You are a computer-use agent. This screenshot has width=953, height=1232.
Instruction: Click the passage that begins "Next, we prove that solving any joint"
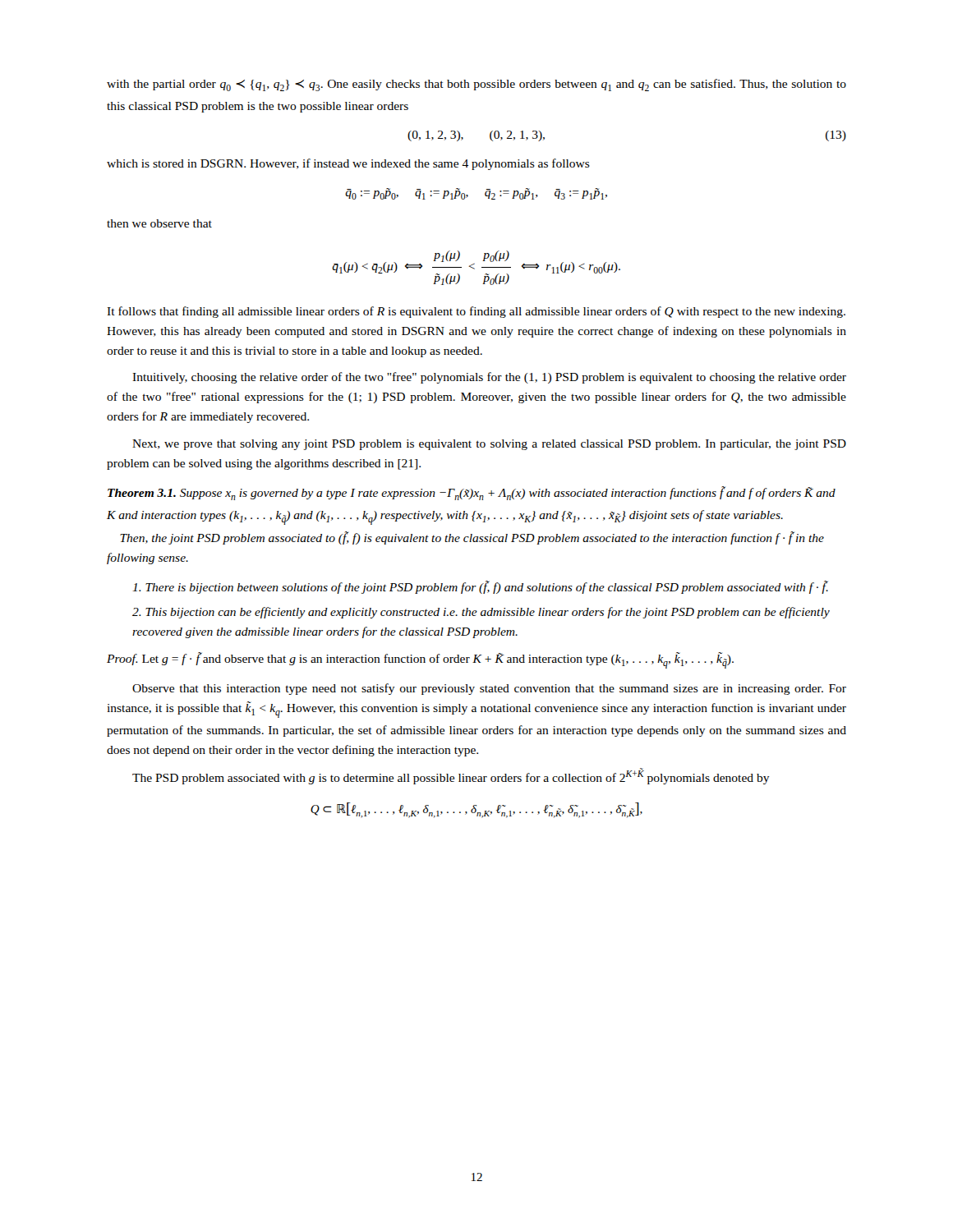coord(476,453)
